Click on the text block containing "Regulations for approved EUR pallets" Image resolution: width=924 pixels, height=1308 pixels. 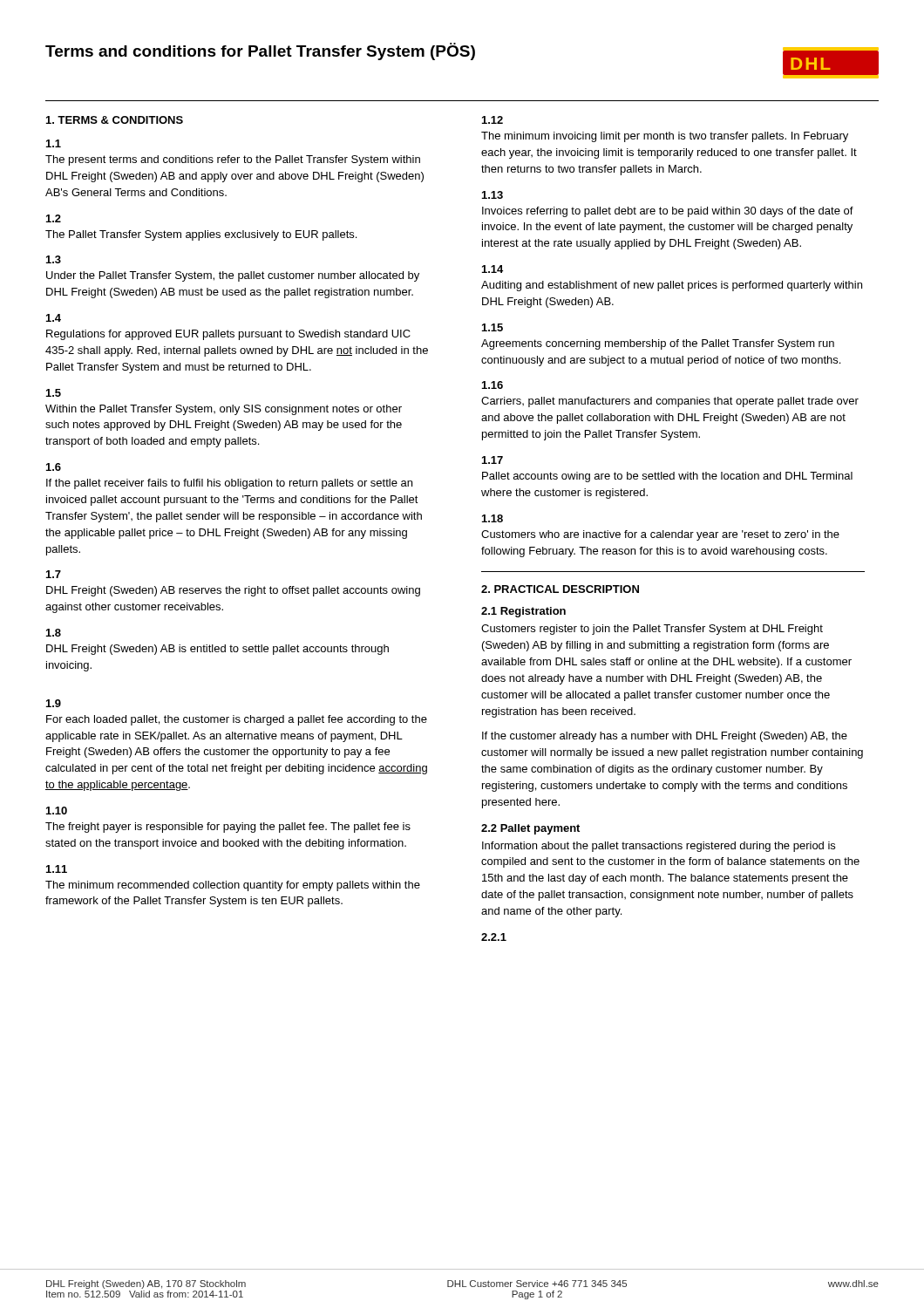237,350
